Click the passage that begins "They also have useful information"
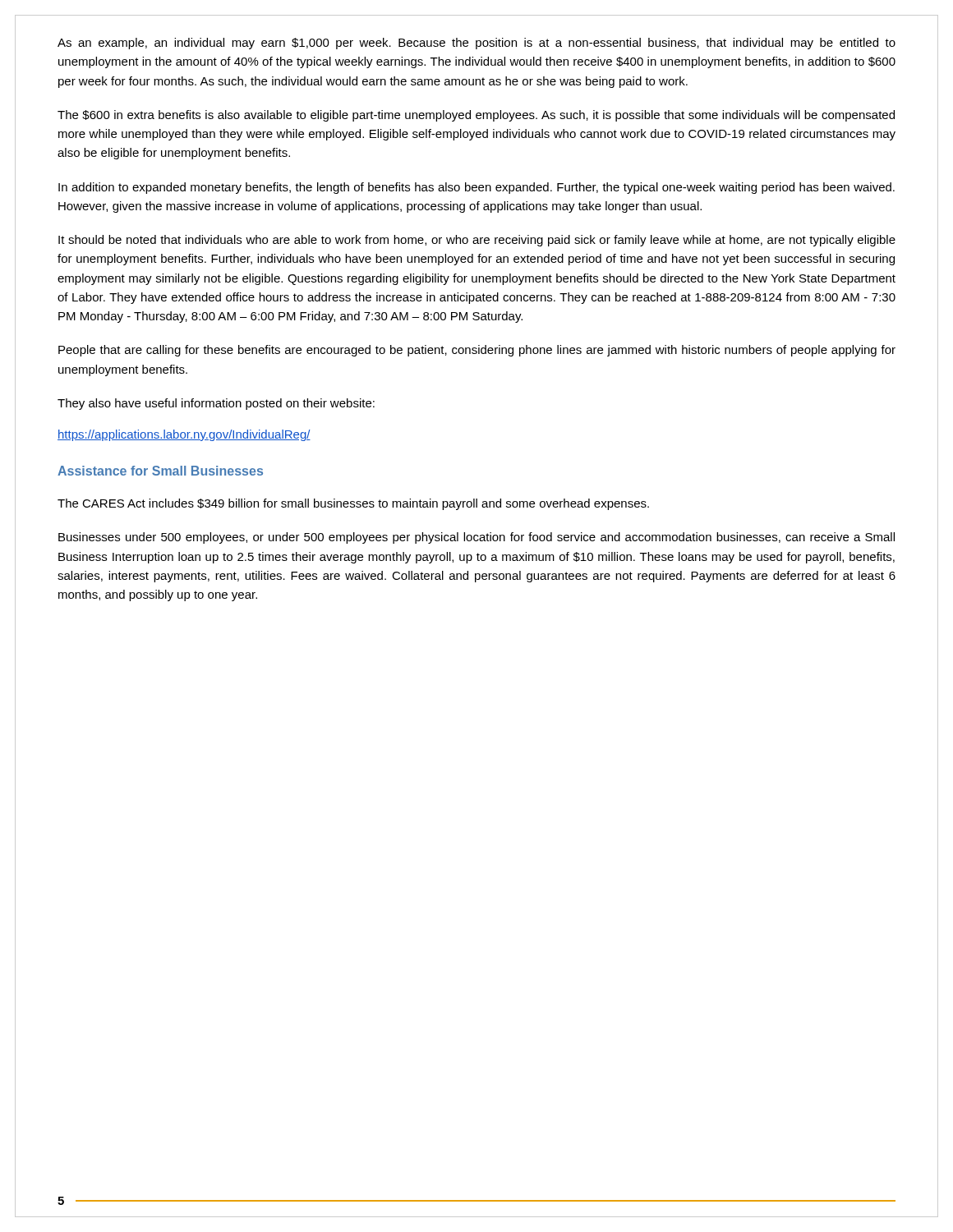This screenshot has height=1232, width=953. pos(216,403)
